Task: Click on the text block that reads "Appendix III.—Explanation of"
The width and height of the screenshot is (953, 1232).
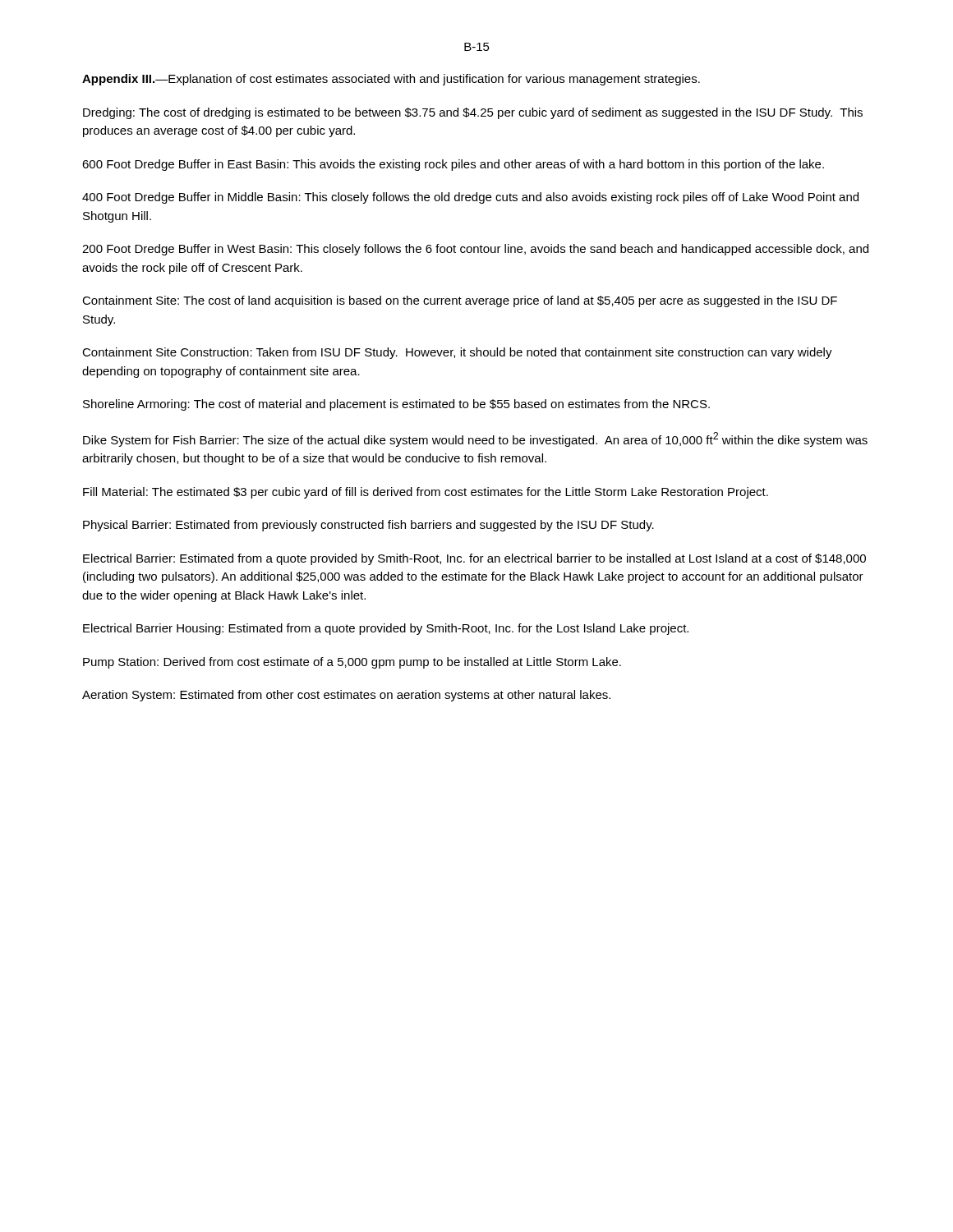Action: [391, 78]
